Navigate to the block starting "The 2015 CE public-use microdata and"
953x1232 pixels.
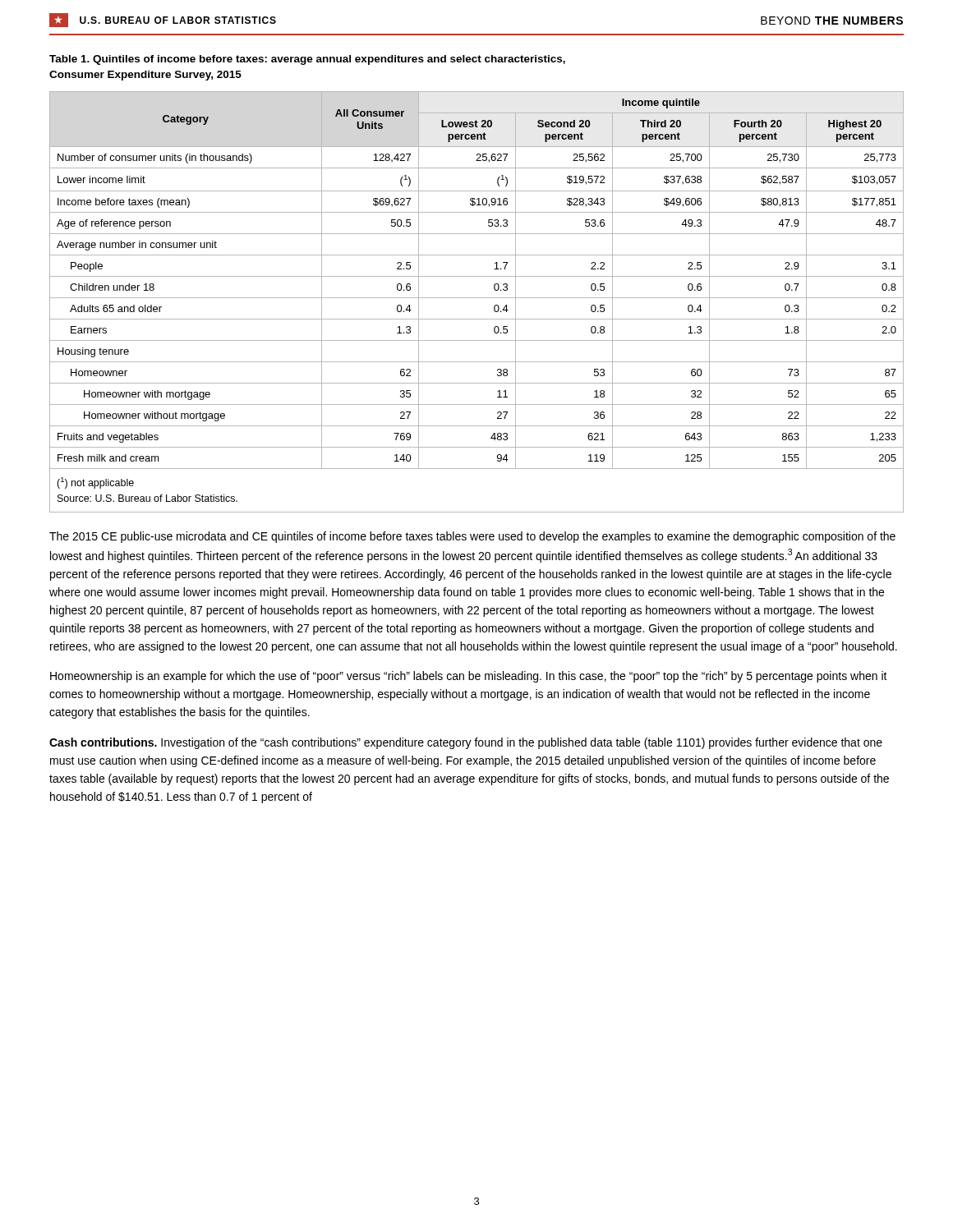(x=473, y=591)
